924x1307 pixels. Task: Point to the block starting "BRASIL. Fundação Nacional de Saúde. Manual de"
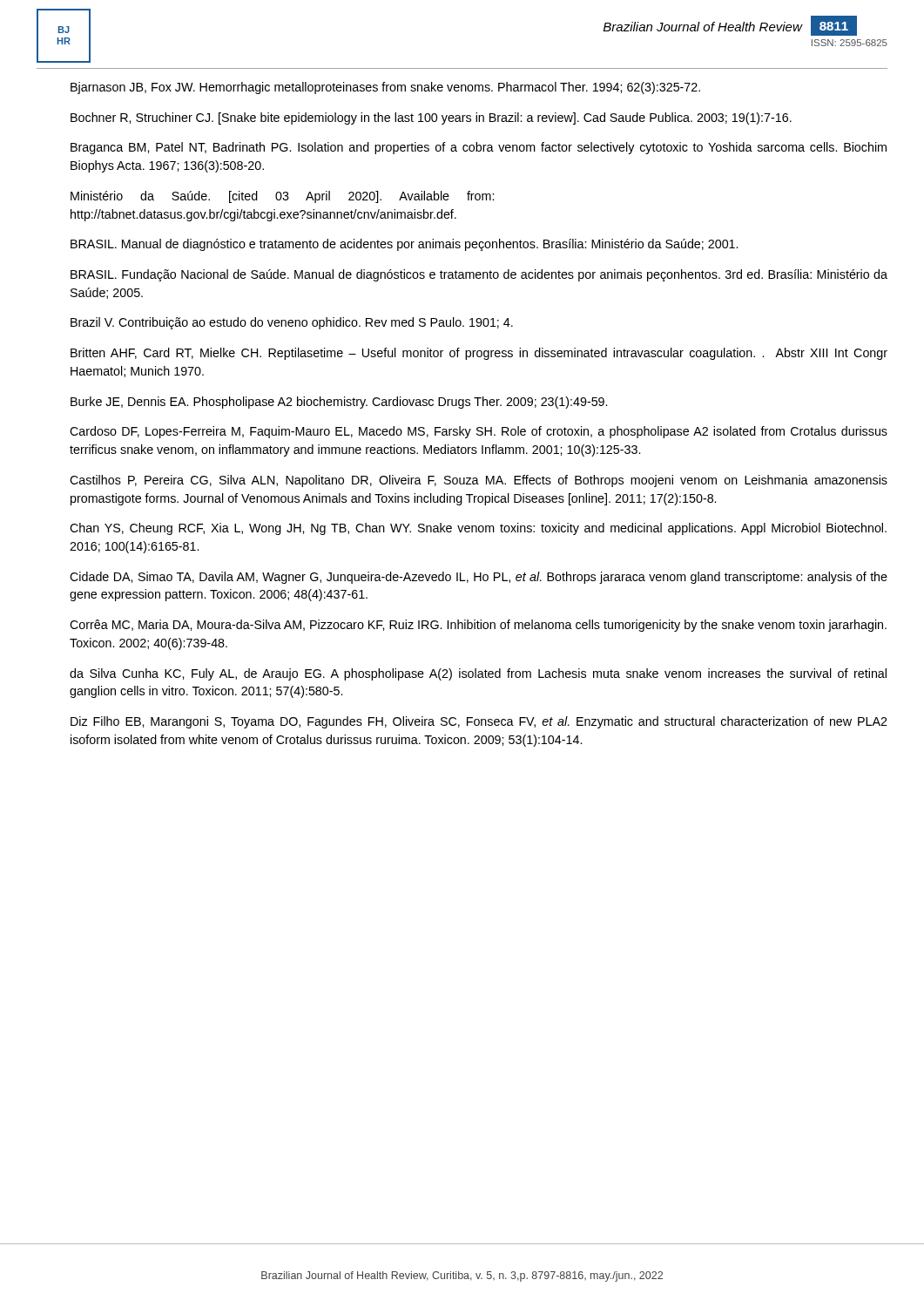pos(479,284)
